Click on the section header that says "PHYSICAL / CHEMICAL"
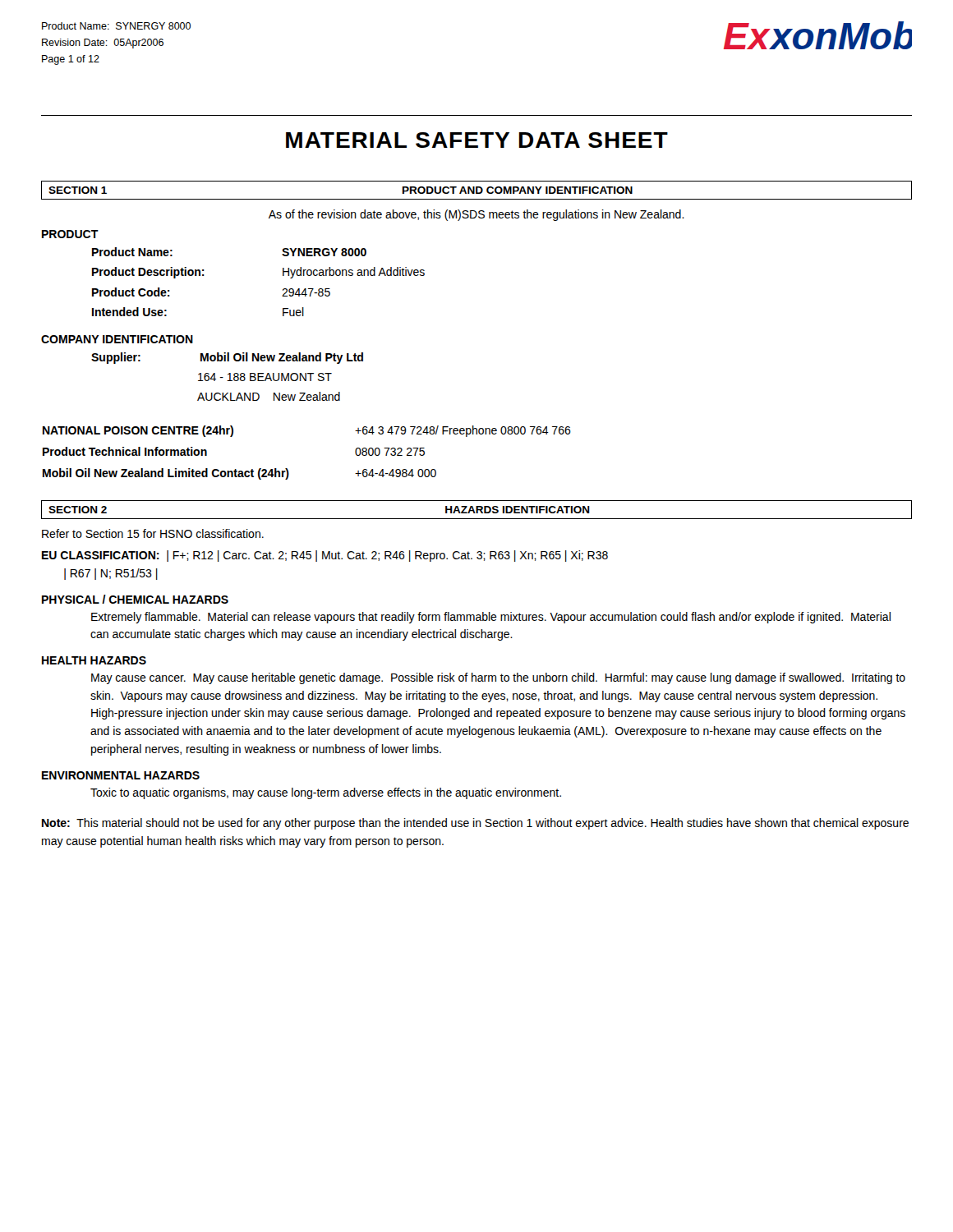The height and width of the screenshot is (1232, 953). click(135, 599)
